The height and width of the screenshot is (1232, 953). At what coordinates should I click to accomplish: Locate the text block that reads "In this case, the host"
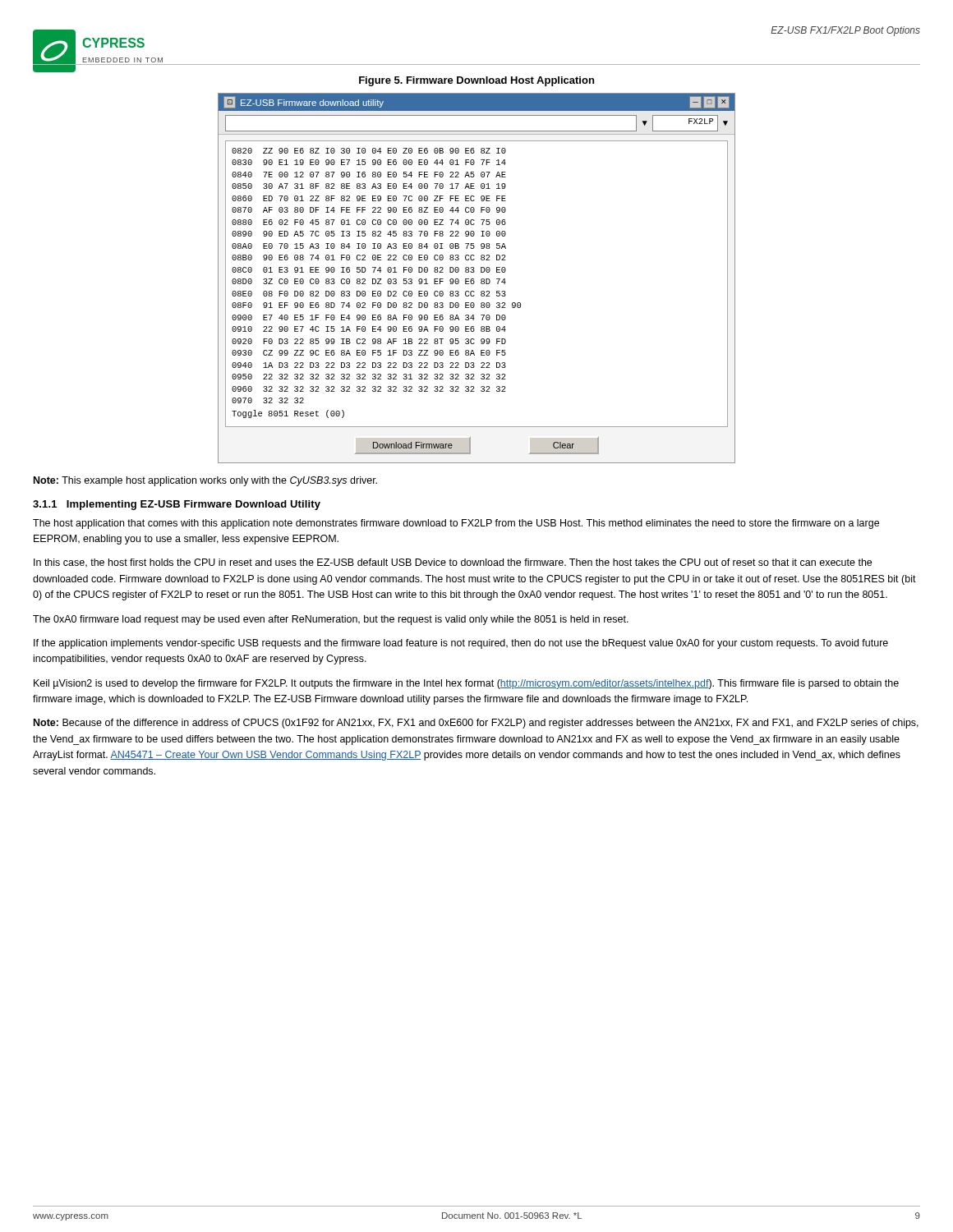[474, 579]
